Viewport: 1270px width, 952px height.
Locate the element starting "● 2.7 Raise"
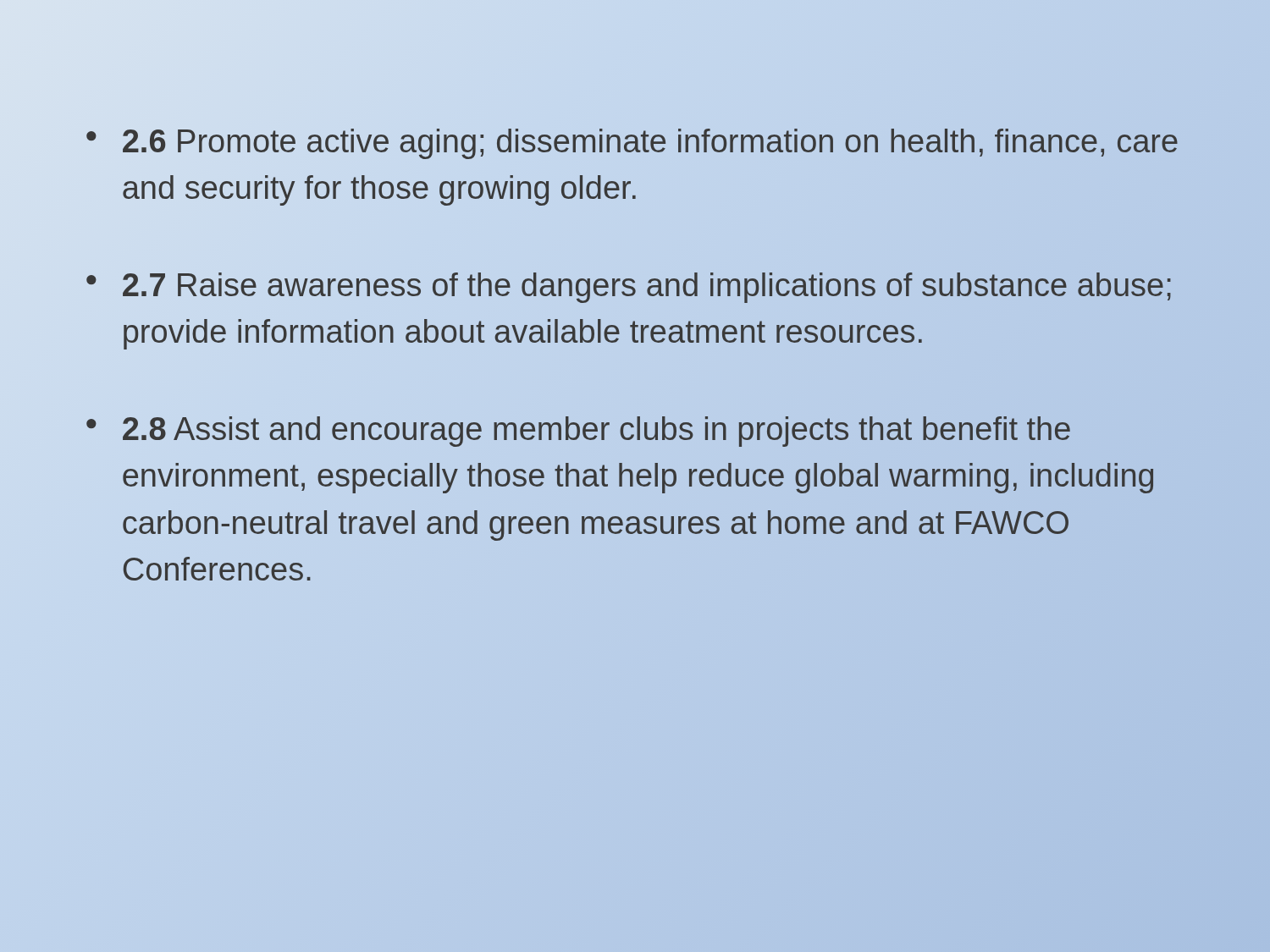pyautogui.click(x=635, y=309)
